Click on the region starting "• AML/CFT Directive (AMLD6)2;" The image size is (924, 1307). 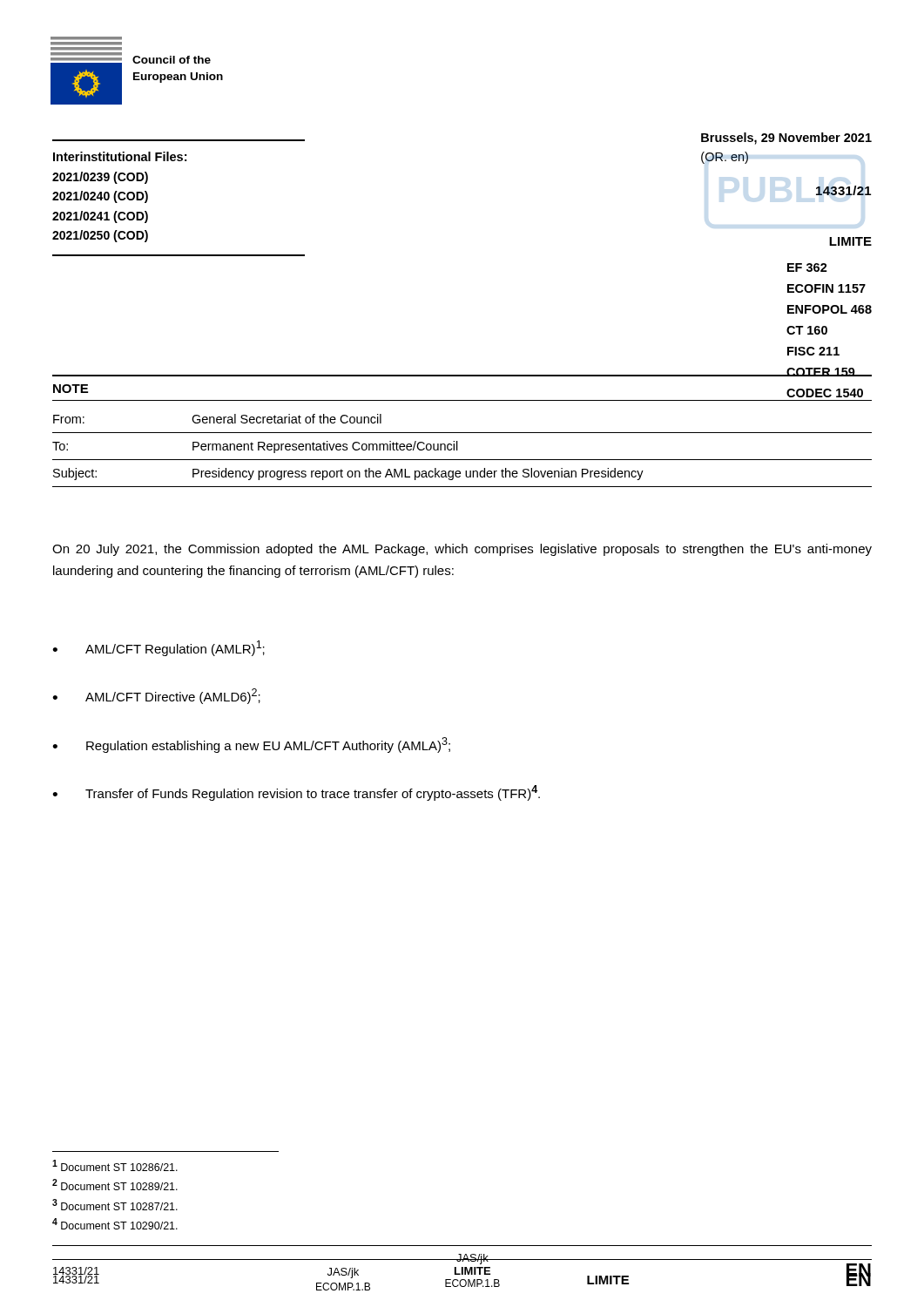click(157, 698)
